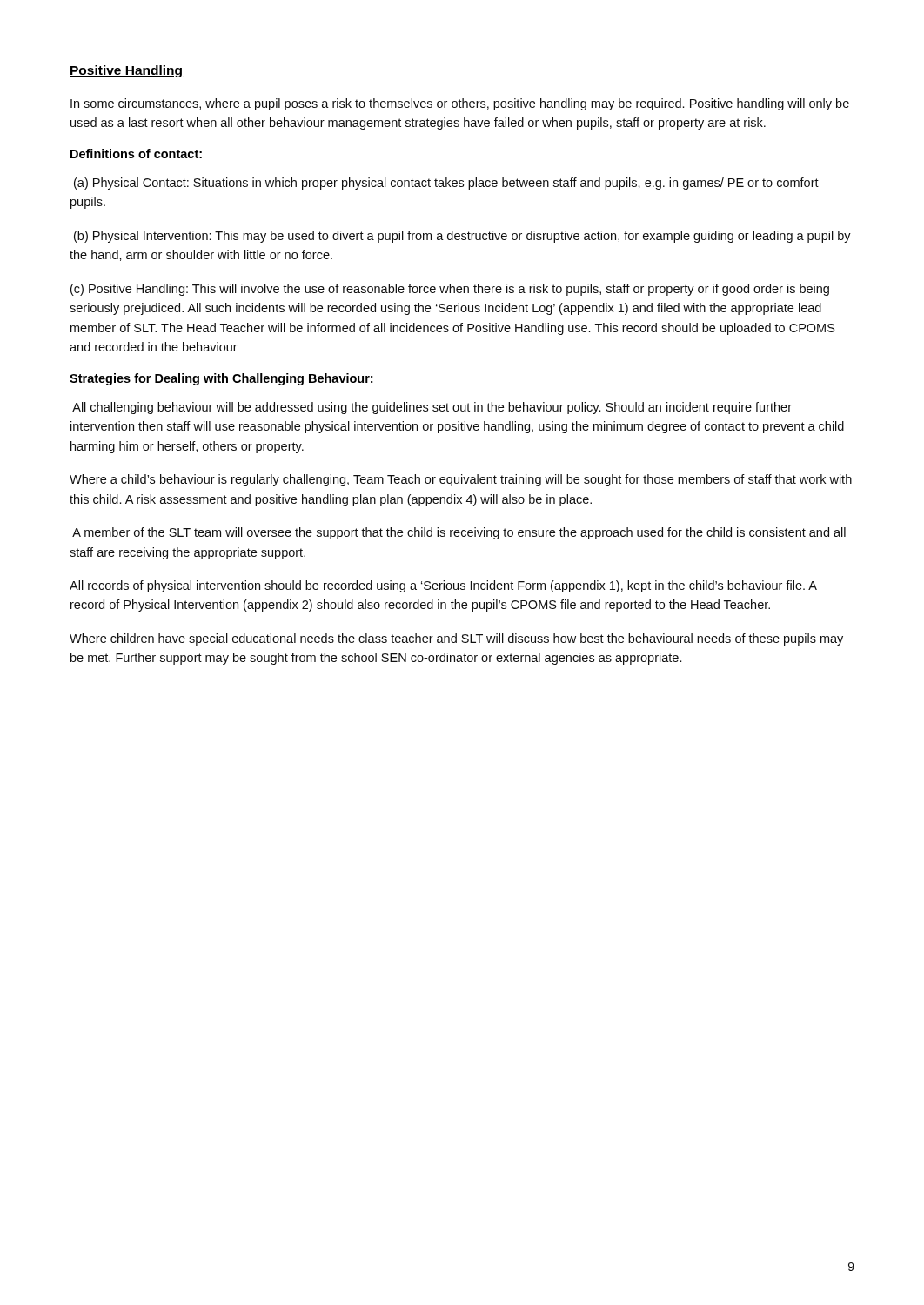This screenshot has height=1305, width=924.
Task: Click on the text block starting "Where a child’s behaviour is regularly"
Action: (461, 489)
